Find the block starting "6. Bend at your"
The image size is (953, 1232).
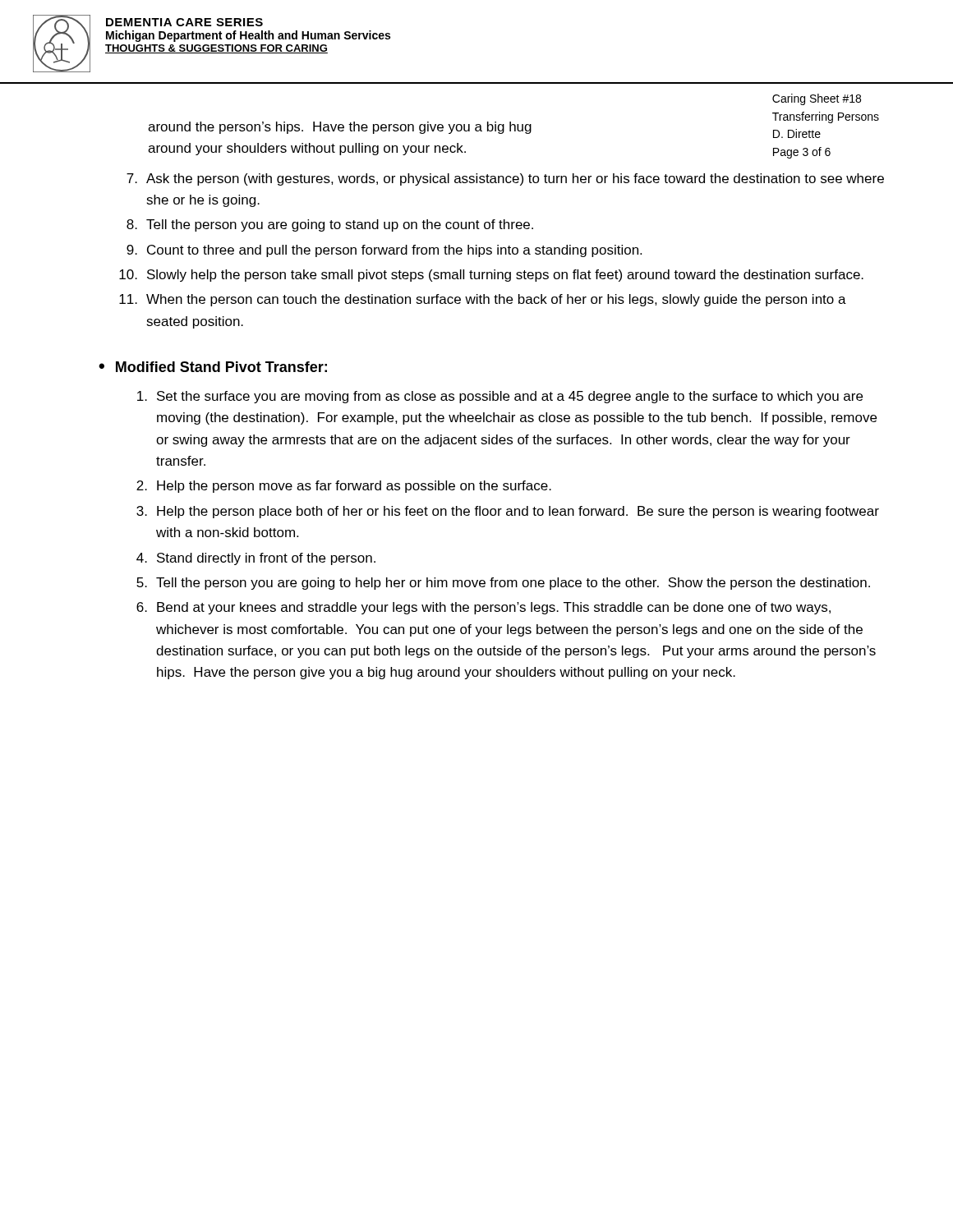(504, 641)
